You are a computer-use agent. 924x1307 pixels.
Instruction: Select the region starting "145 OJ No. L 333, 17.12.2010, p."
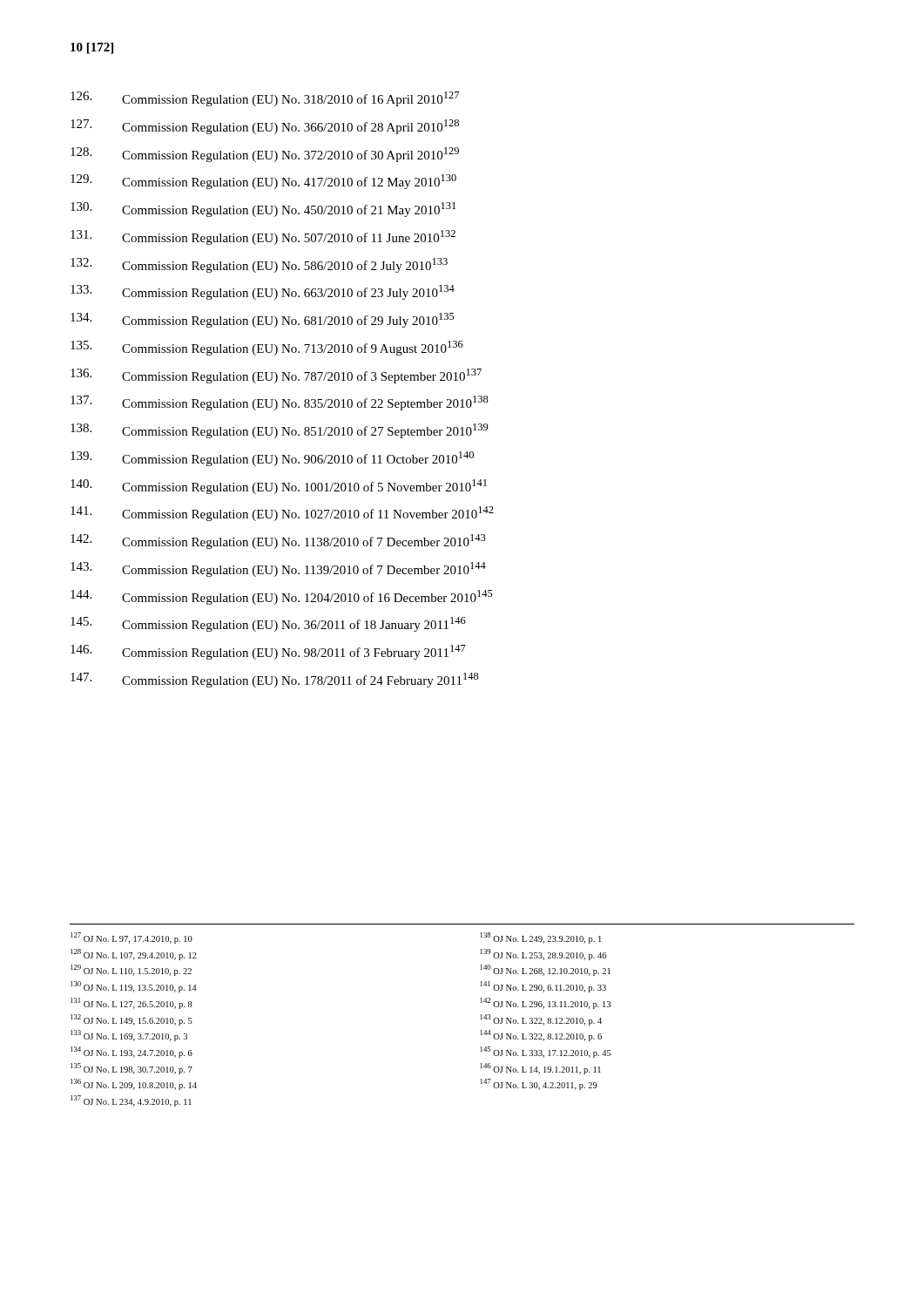pos(545,1051)
